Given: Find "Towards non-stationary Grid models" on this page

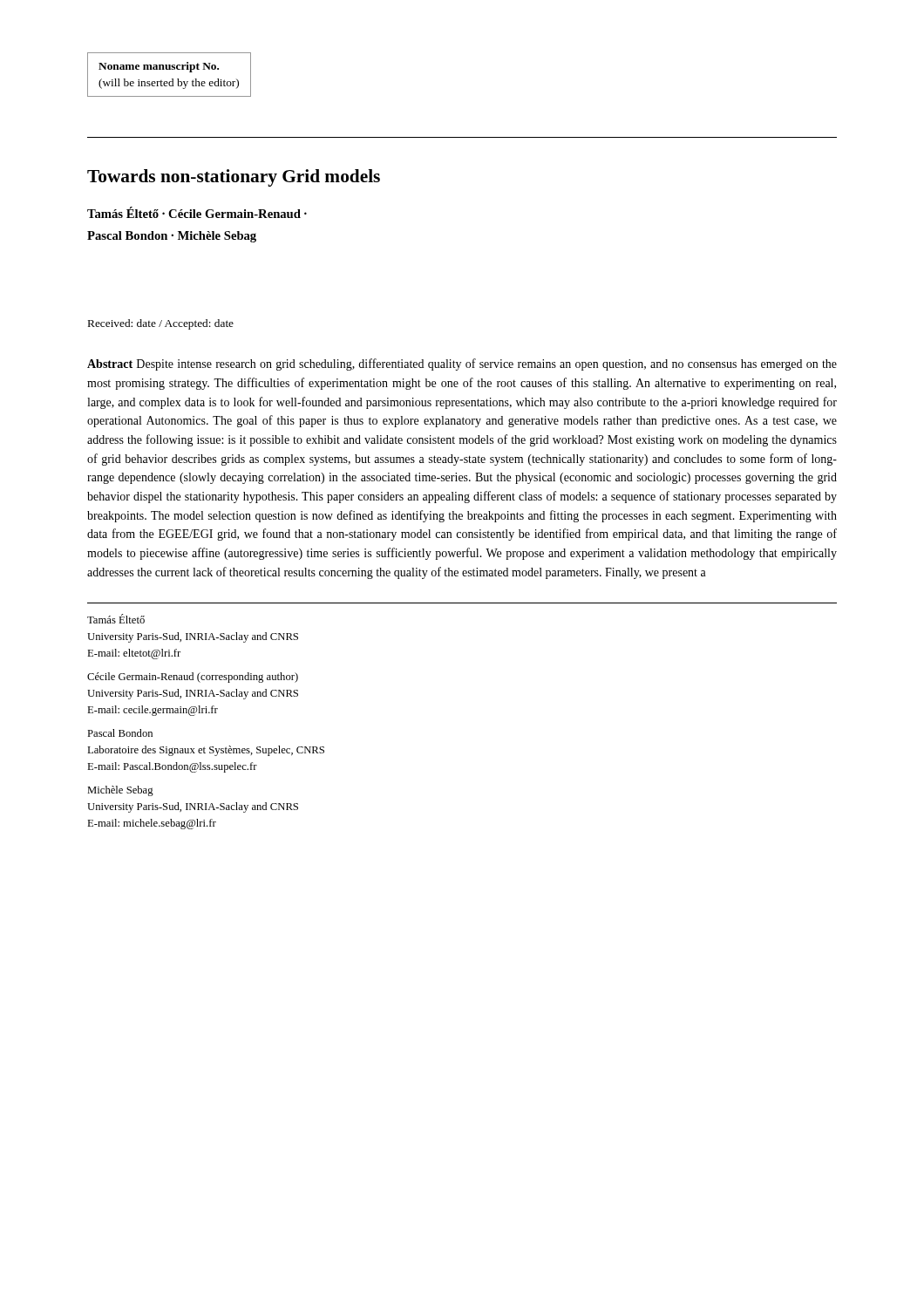Looking at the screenshot, I should coord(234,178).
